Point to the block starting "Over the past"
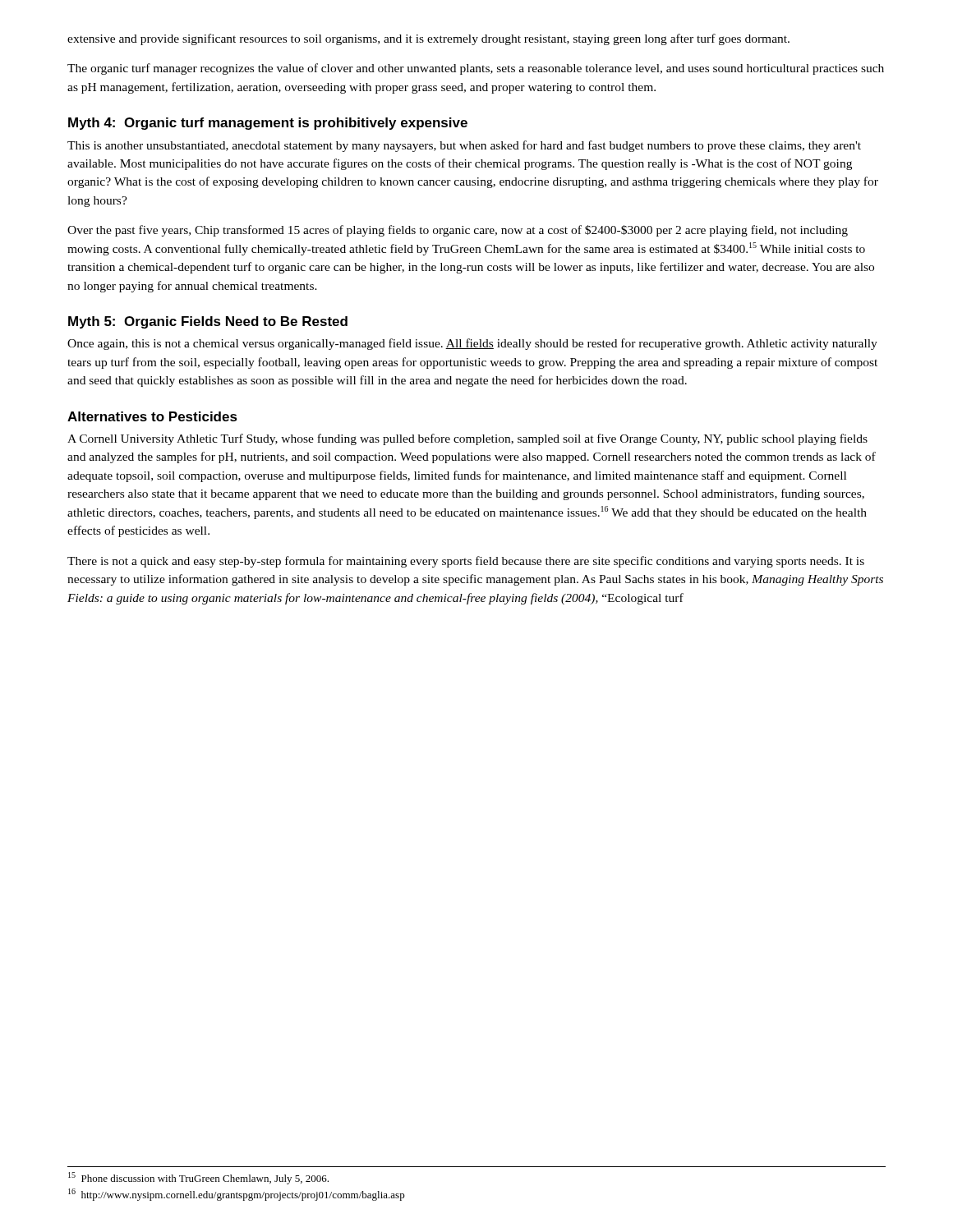Image resolution: width=953 pixels, height=1232 pixels. point(476,258)
